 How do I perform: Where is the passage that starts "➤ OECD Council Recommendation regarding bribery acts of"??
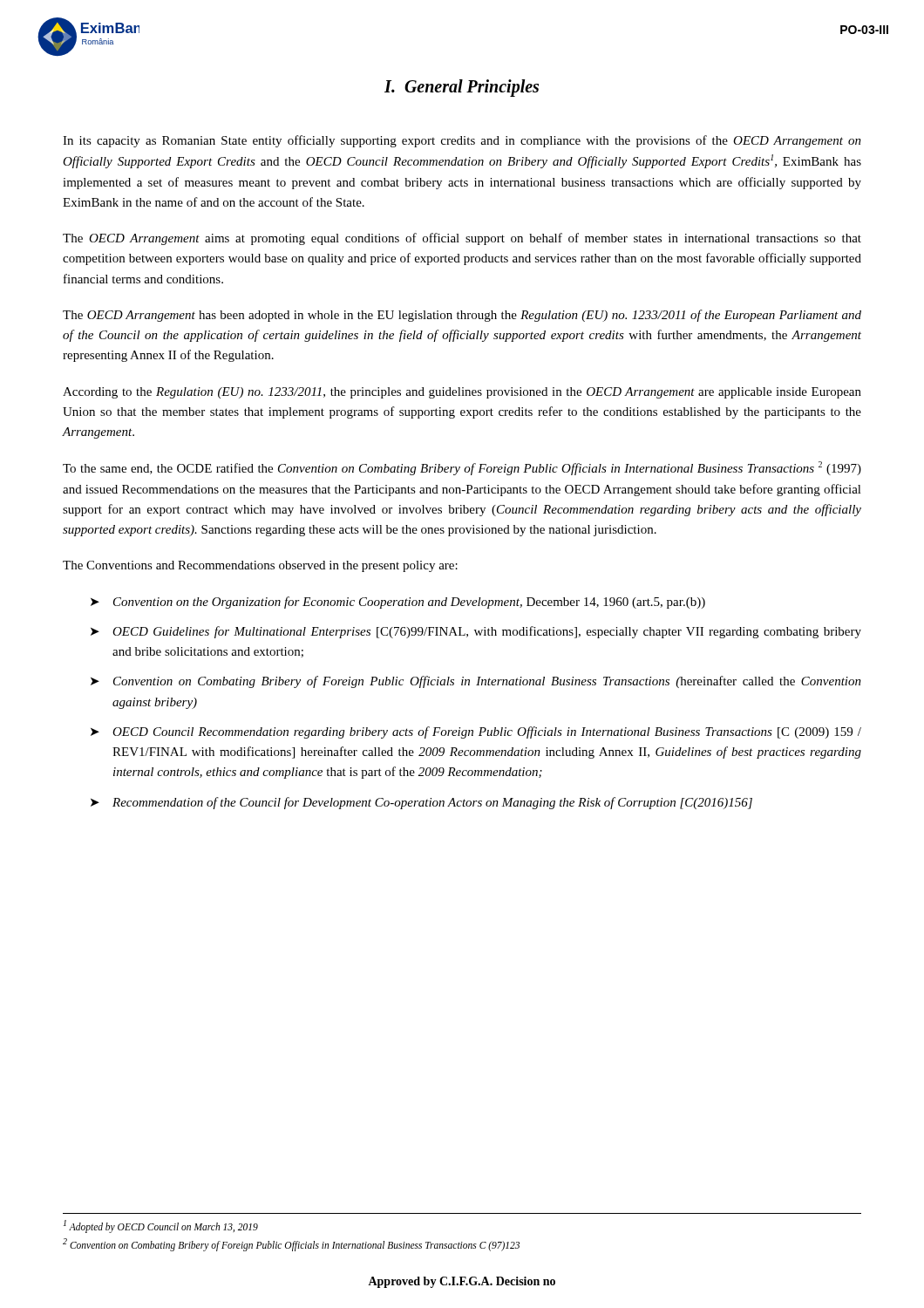[475, 752]
